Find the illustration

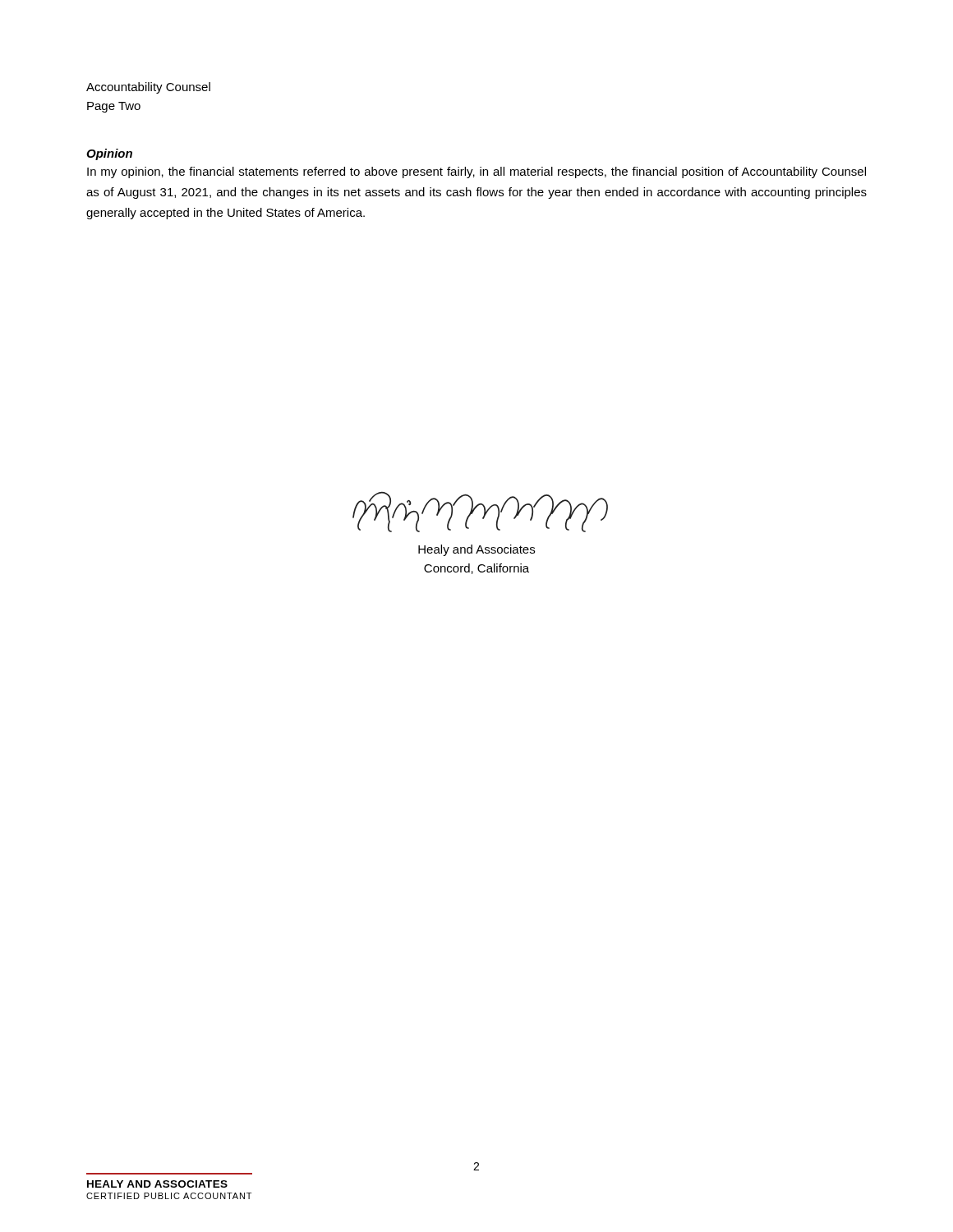(x=476, y=525)
